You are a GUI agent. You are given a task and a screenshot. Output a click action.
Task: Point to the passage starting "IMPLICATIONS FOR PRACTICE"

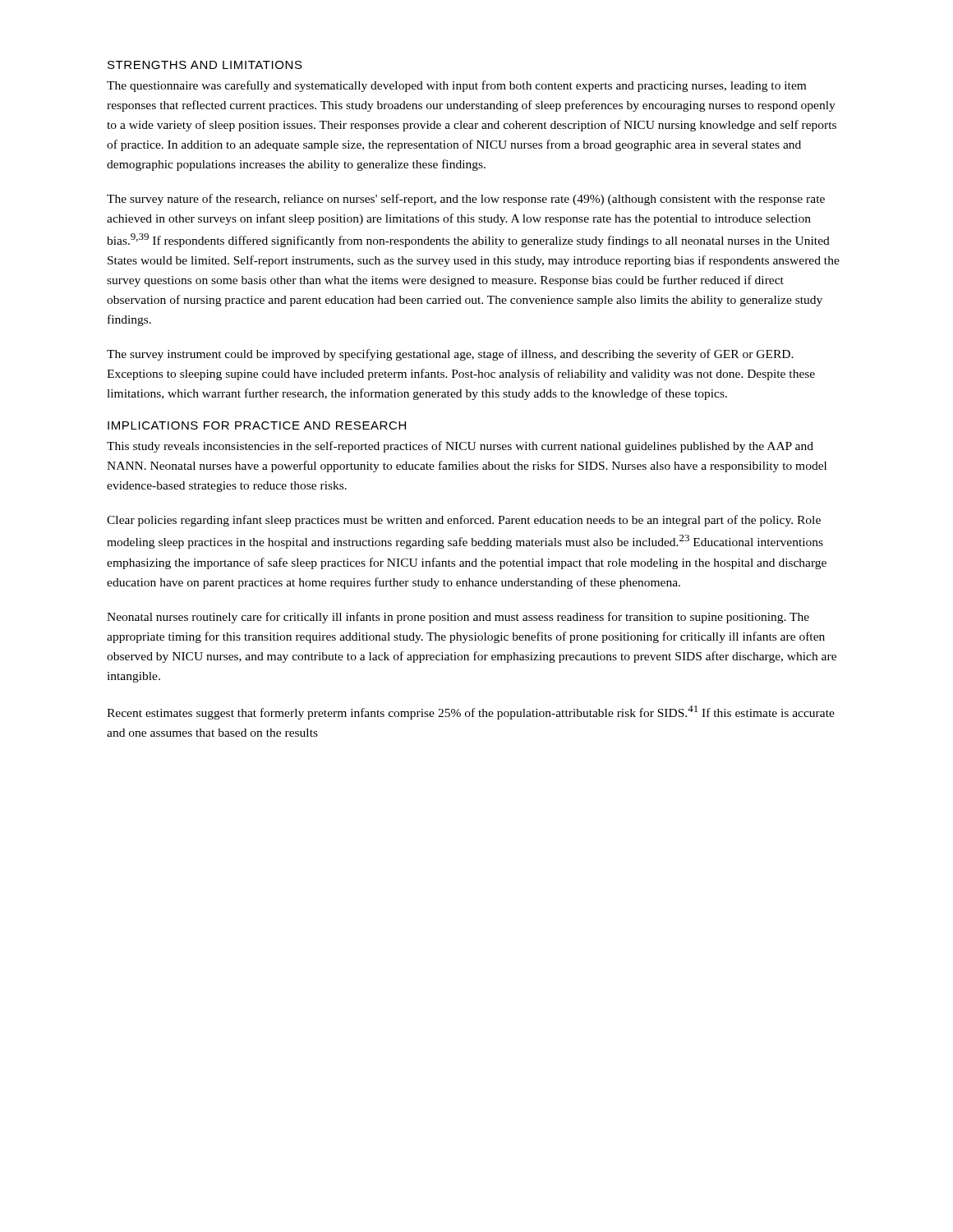click(257, 425)
